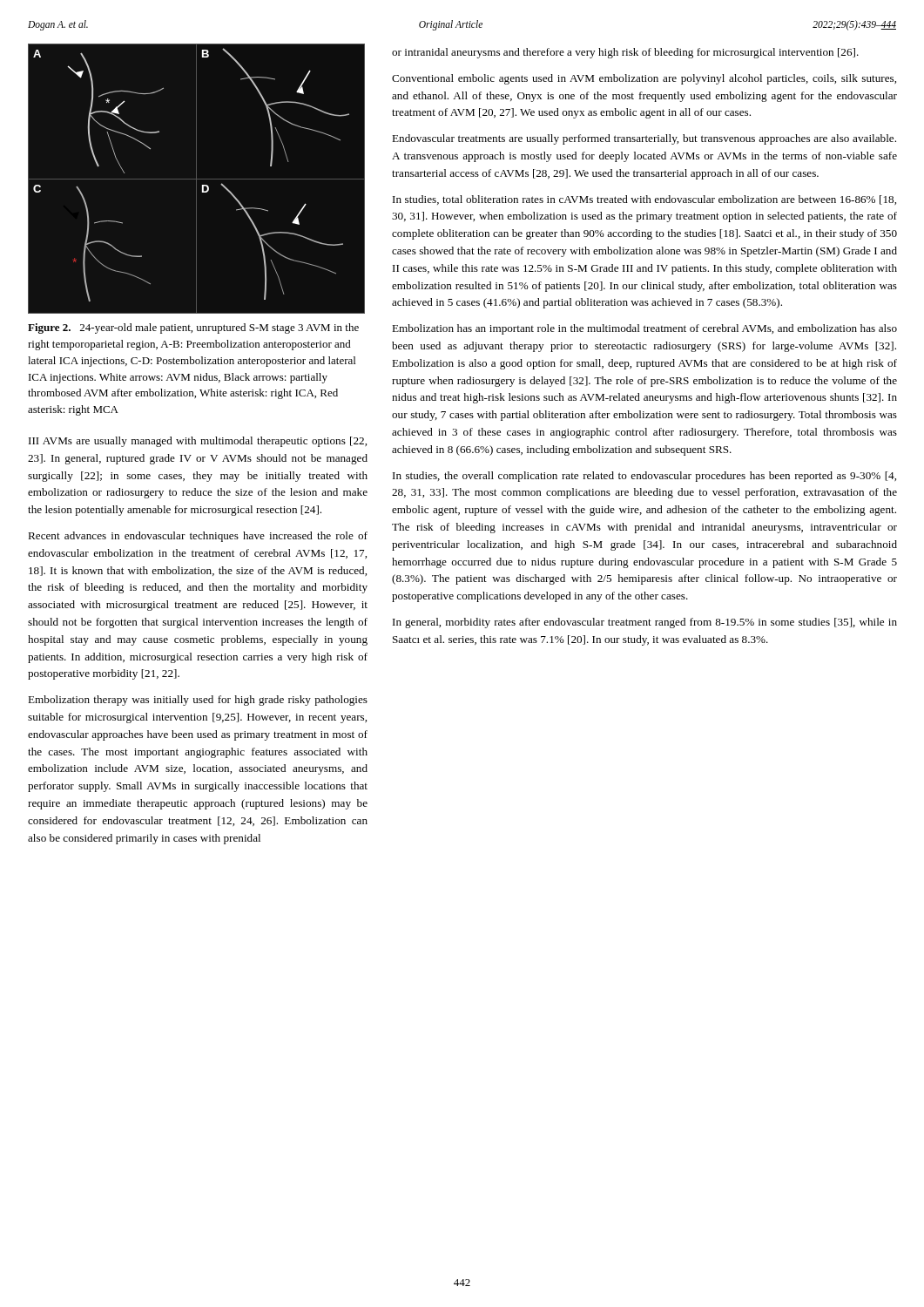Locate the region starting "In studies, total obliteration rates in cAVMs treated"

pos(644,250)
